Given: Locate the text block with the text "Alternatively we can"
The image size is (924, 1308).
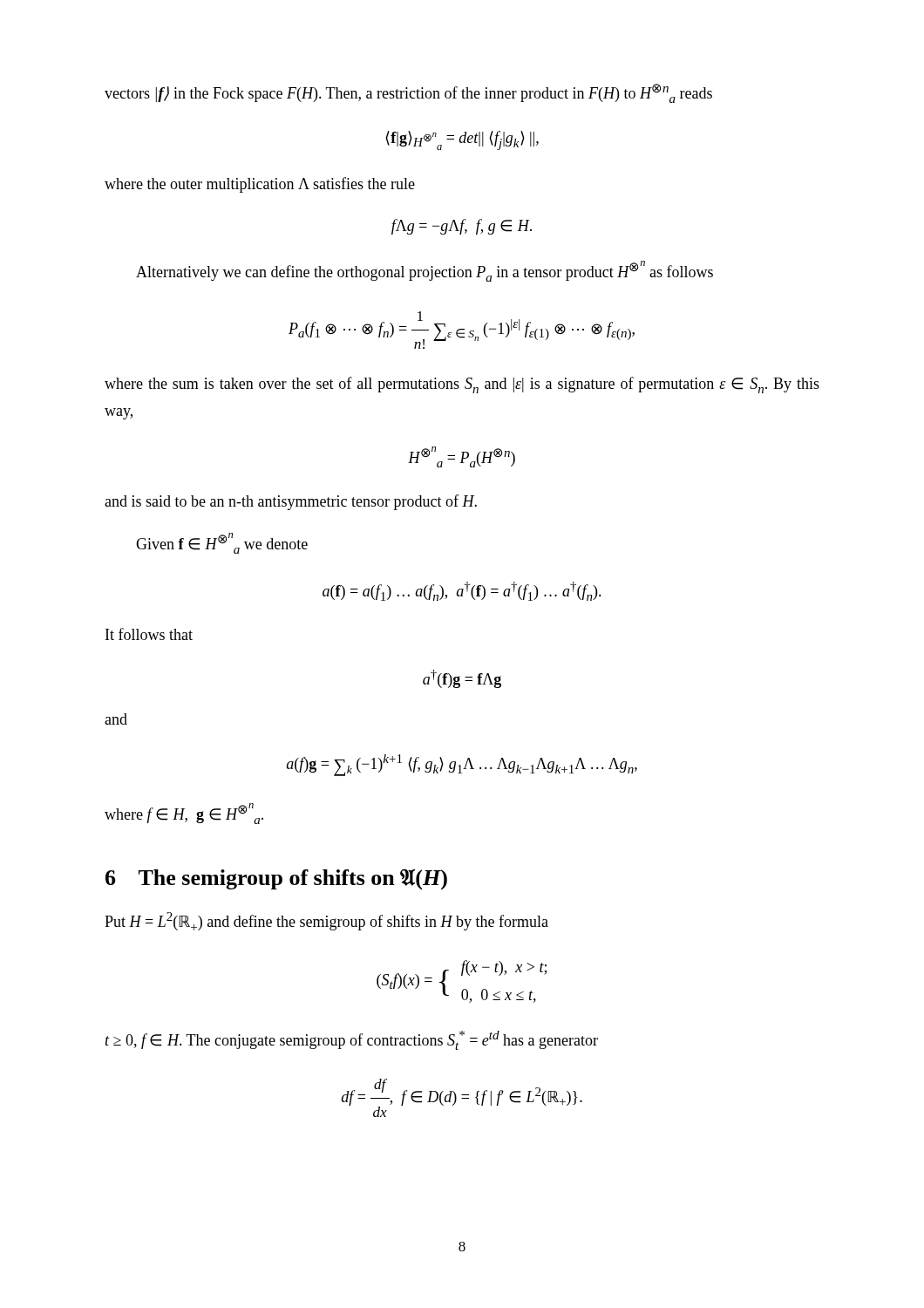Looking at the screenshot, I should tap(462, 271).
